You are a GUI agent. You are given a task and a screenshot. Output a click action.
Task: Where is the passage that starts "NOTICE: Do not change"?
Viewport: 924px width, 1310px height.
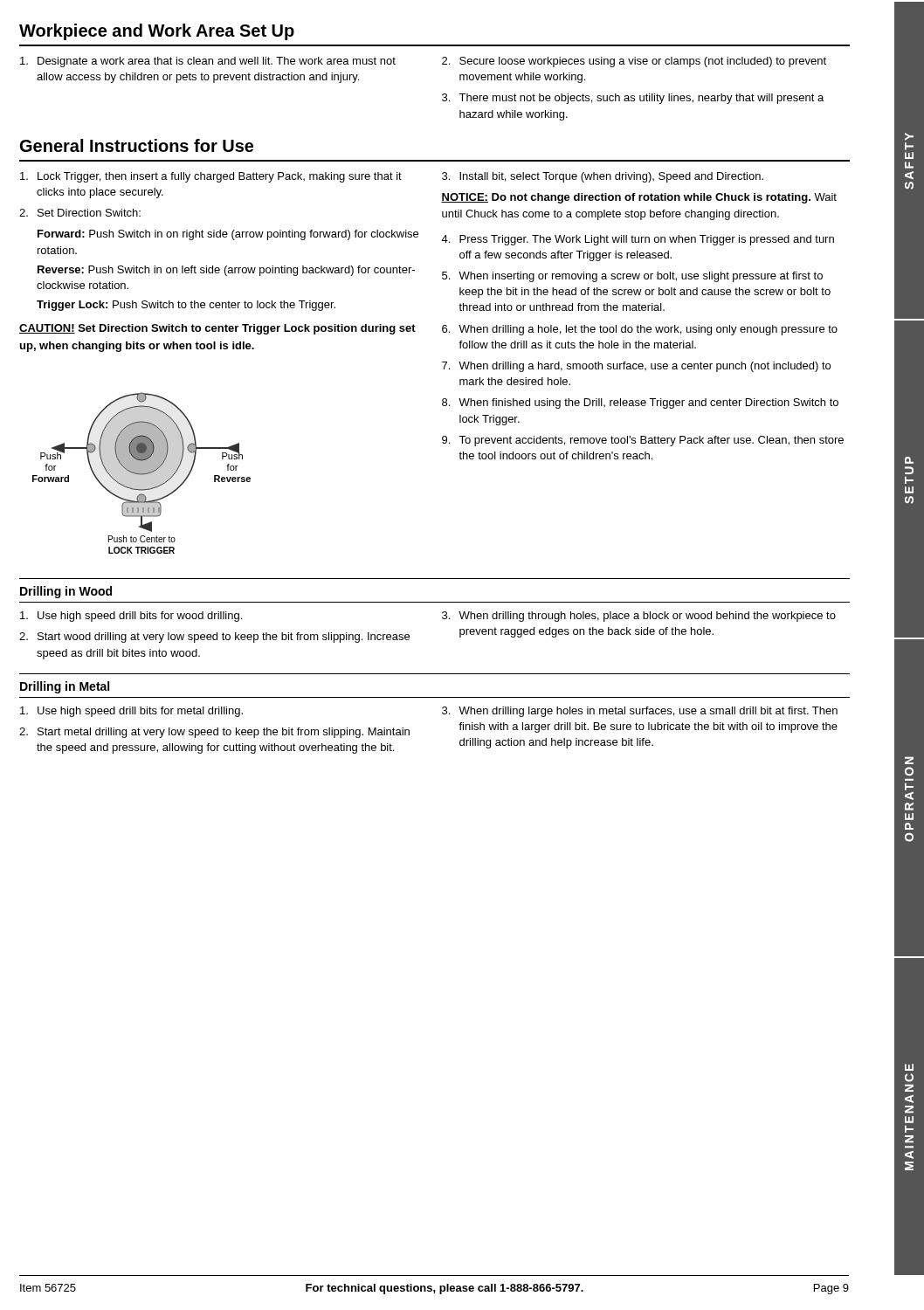click(x=639, y=205)
